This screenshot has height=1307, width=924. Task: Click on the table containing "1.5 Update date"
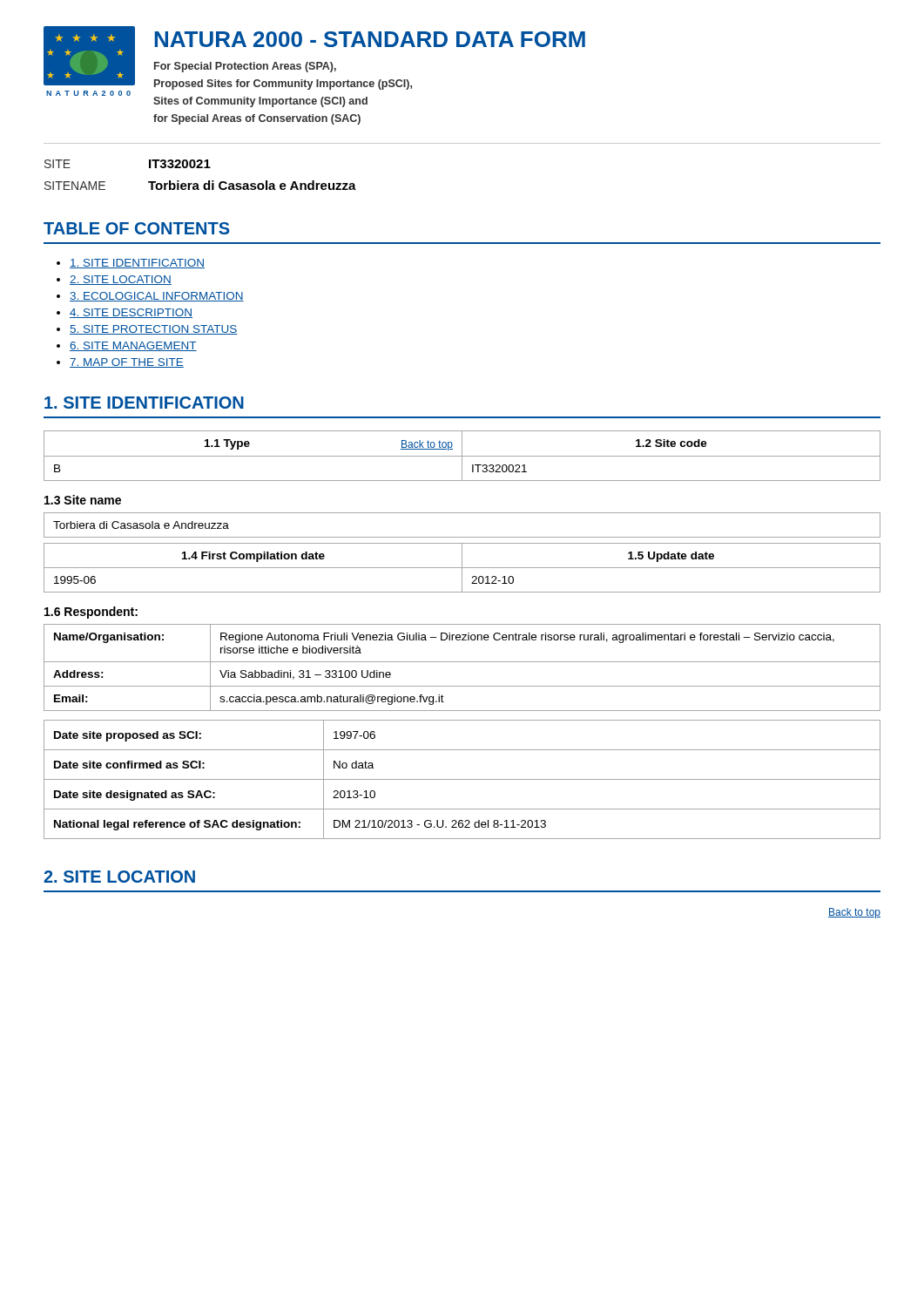462,568
